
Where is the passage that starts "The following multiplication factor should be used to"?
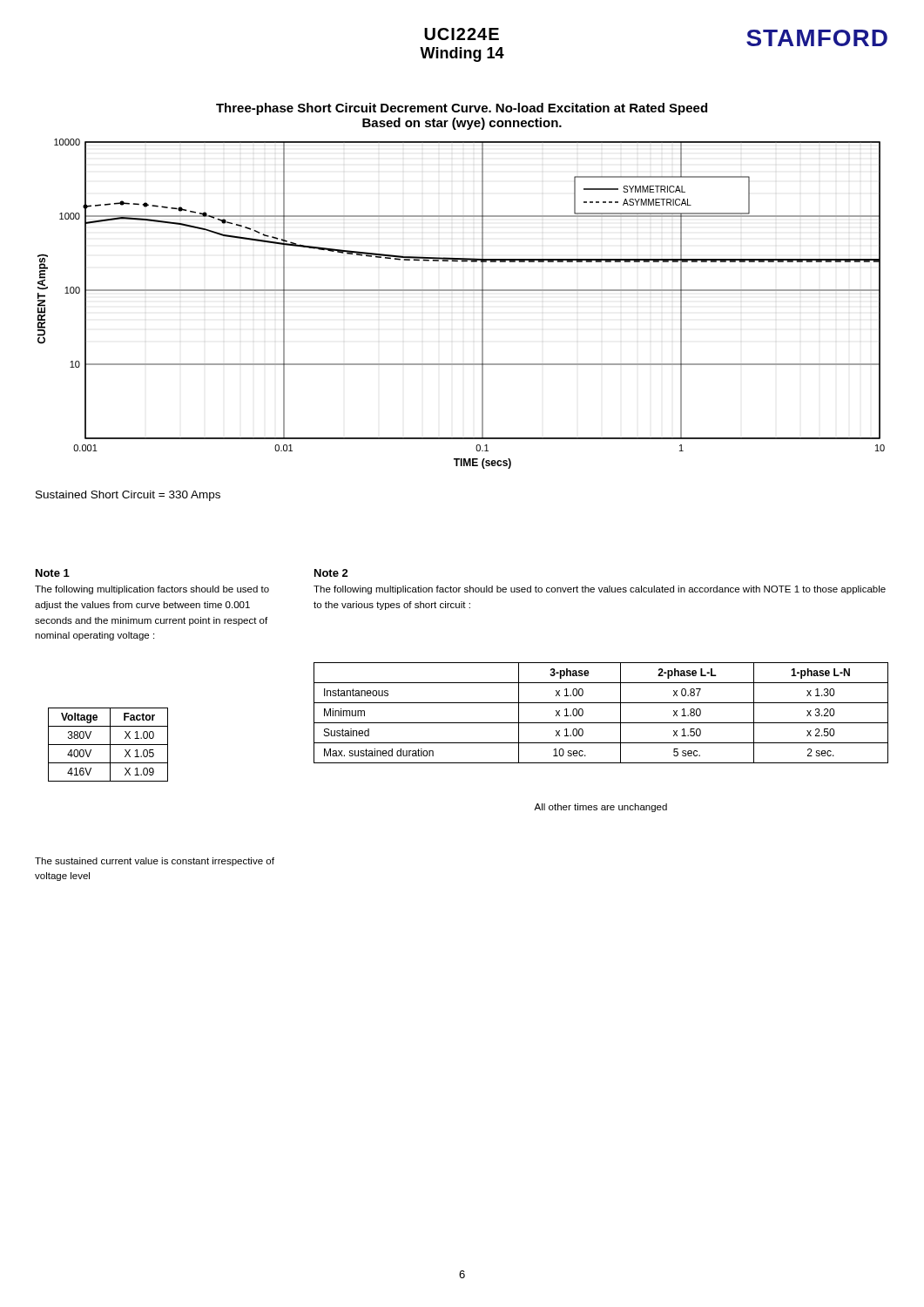tap(600, 597)
